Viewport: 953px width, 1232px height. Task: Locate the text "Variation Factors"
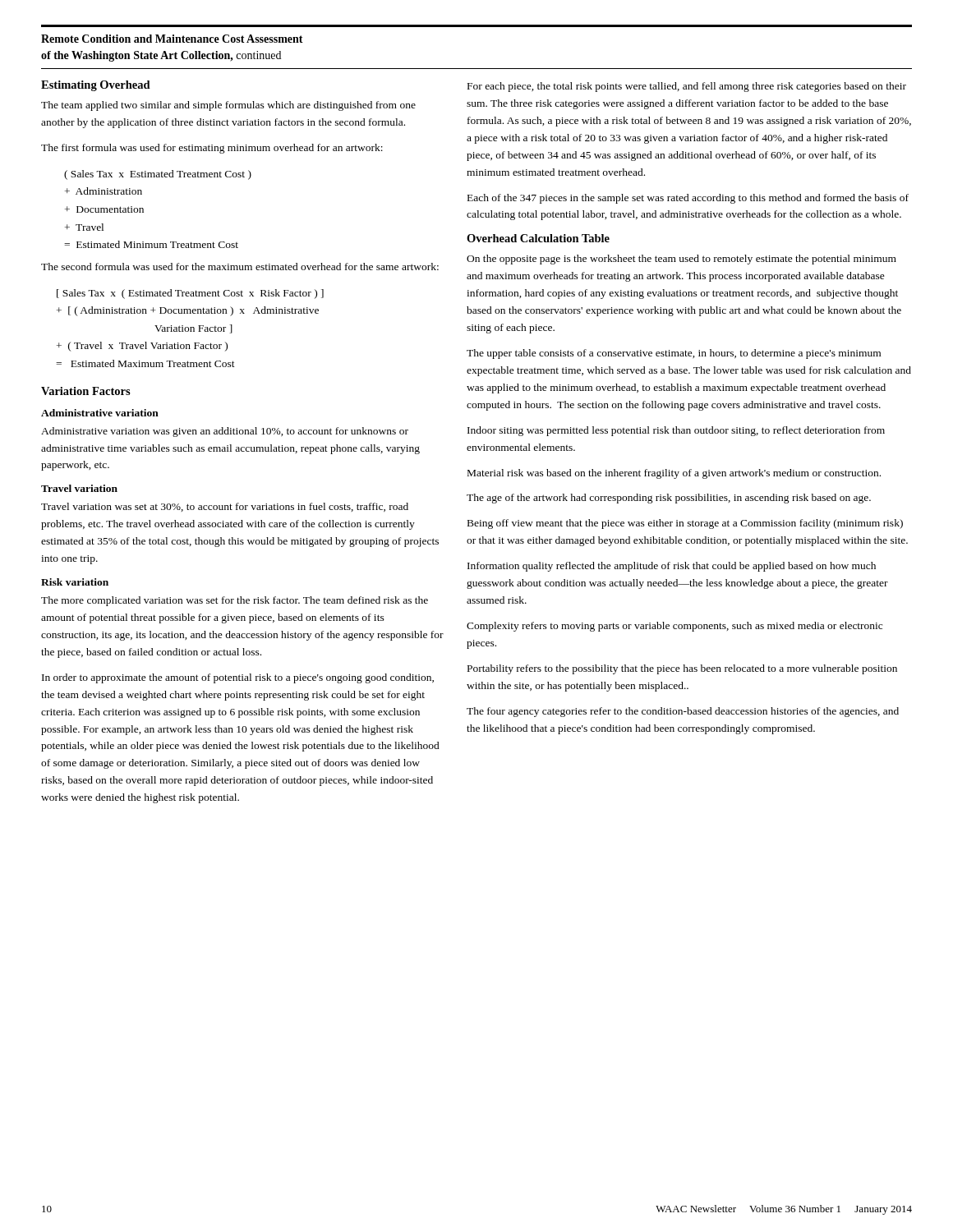86,391
